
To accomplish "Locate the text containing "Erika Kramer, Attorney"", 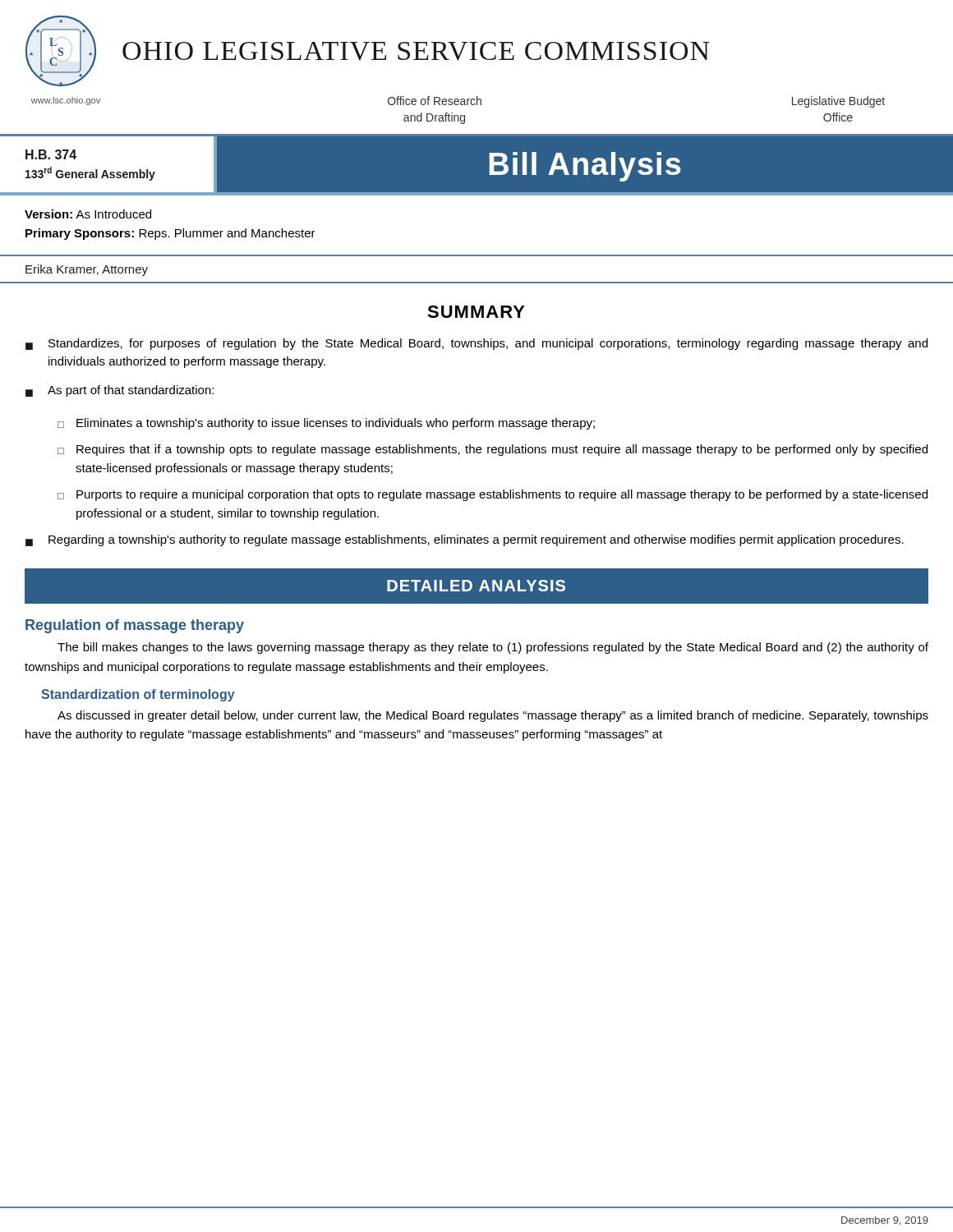I will coord(86,269).
